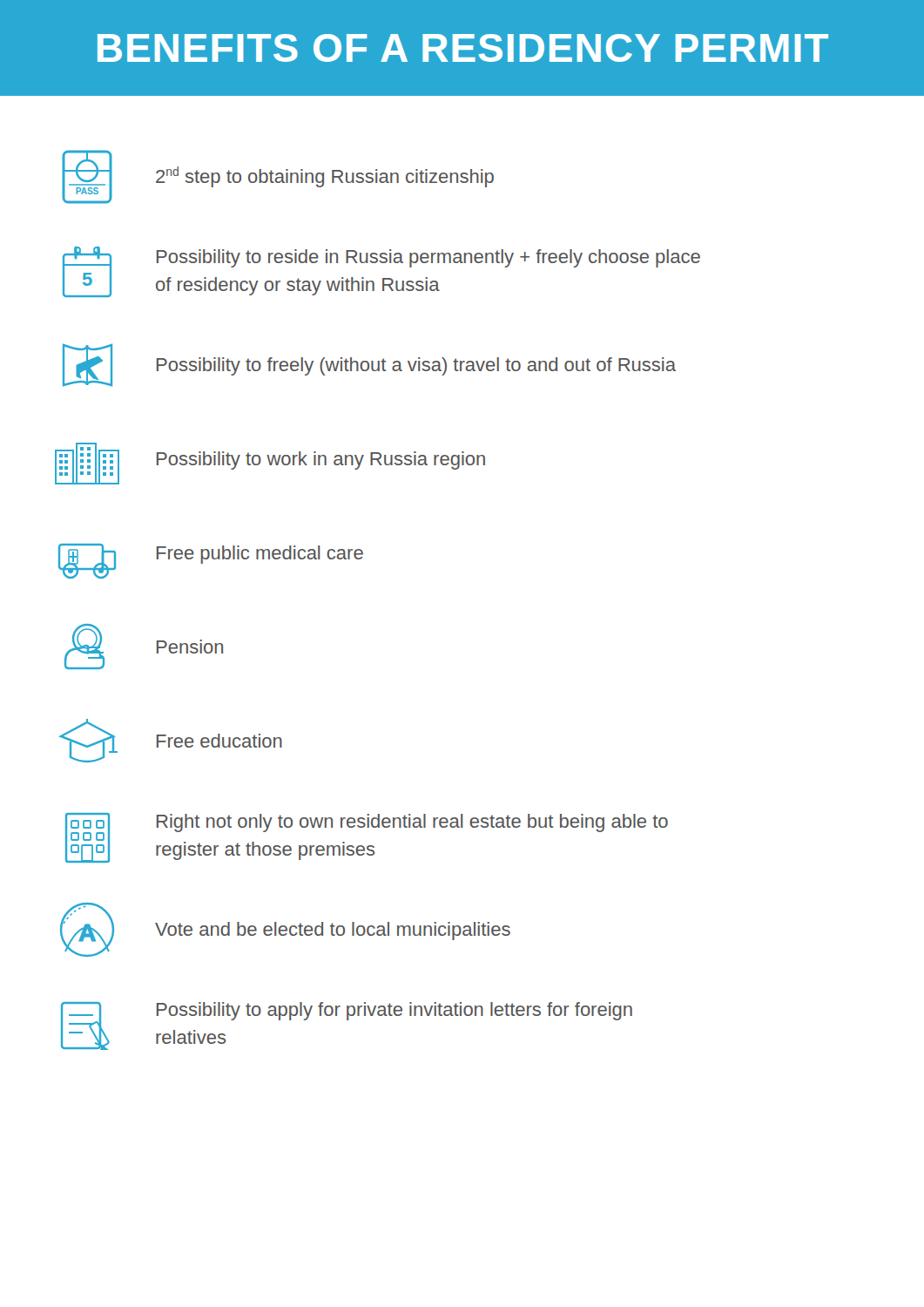Find the passage starting "Possibility to apply for"
The image size is (924, 1307).
coord(343,1024)
